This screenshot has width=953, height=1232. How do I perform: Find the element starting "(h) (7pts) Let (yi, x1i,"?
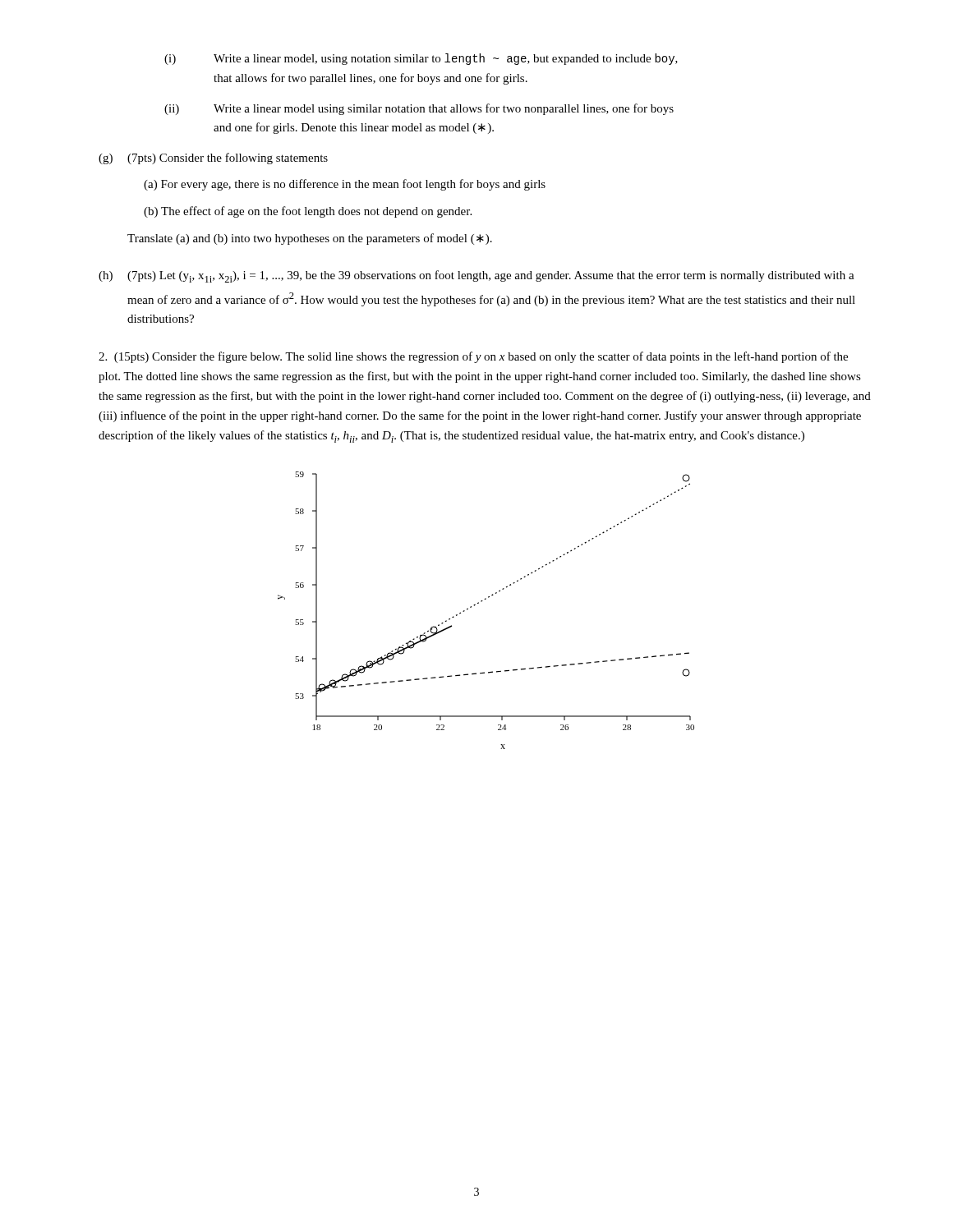tap(485, 298)
